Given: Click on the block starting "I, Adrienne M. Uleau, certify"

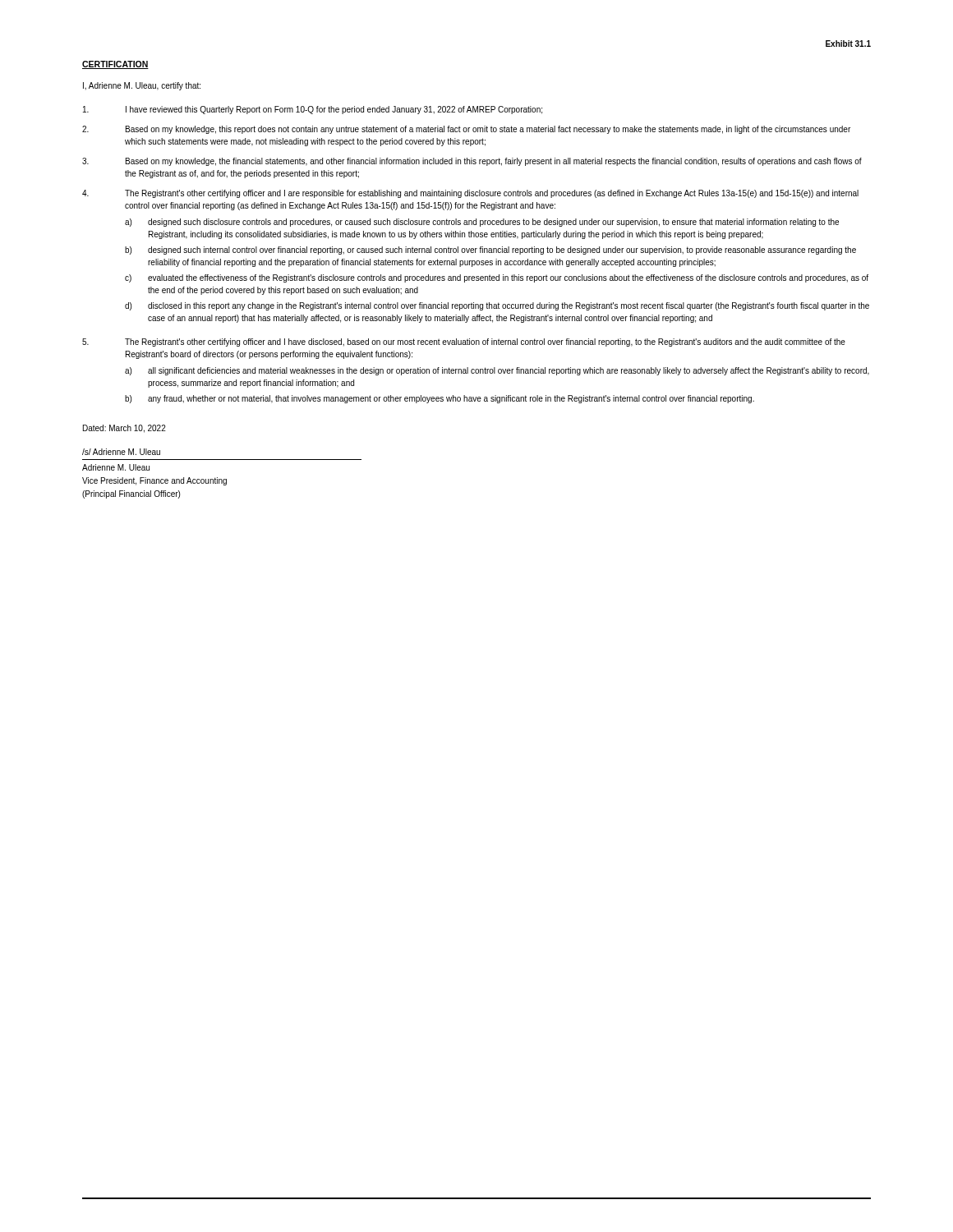Looking at the screenshot, I should pos(142,86).
